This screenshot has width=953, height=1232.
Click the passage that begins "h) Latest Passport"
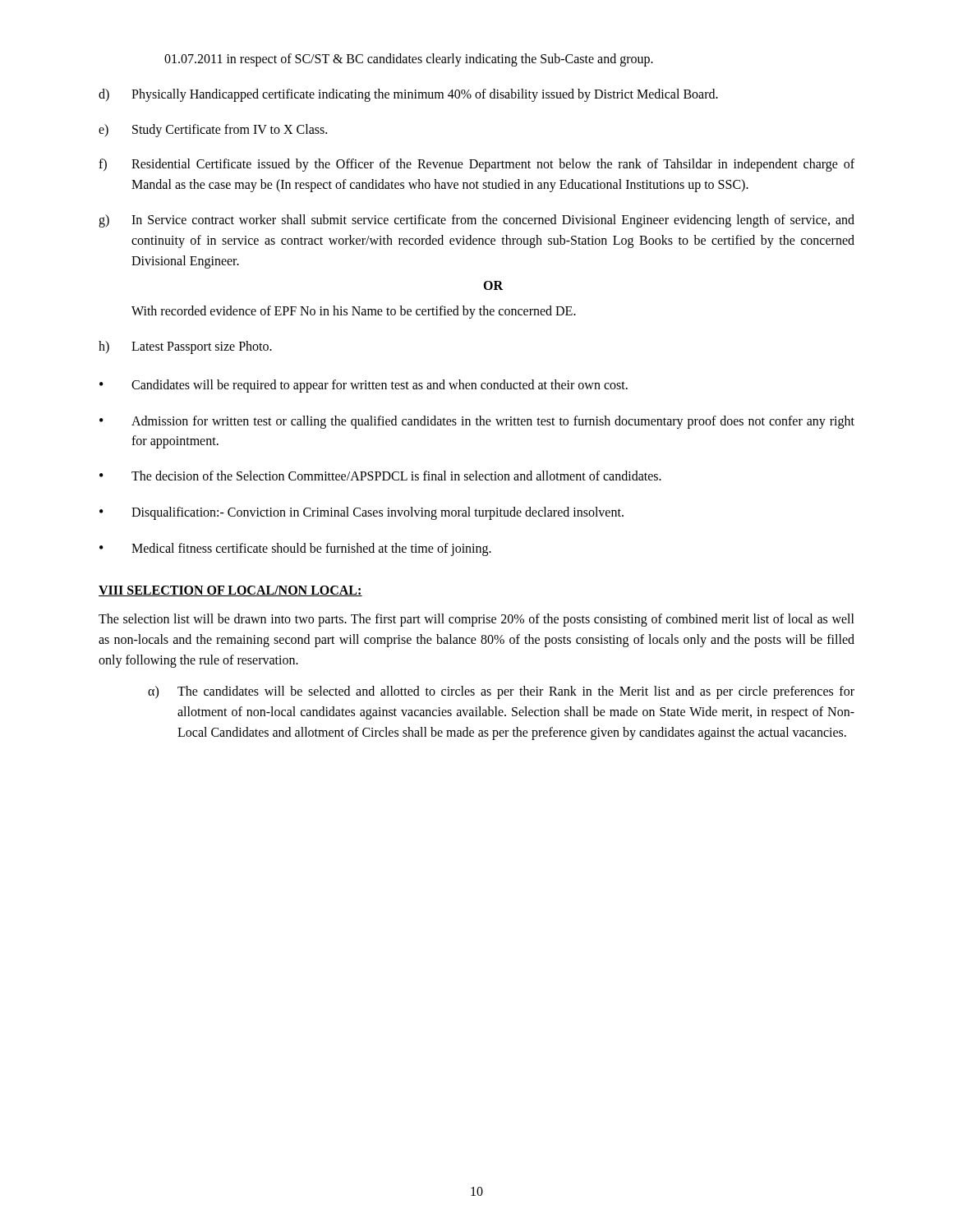[x=185, y=347]
